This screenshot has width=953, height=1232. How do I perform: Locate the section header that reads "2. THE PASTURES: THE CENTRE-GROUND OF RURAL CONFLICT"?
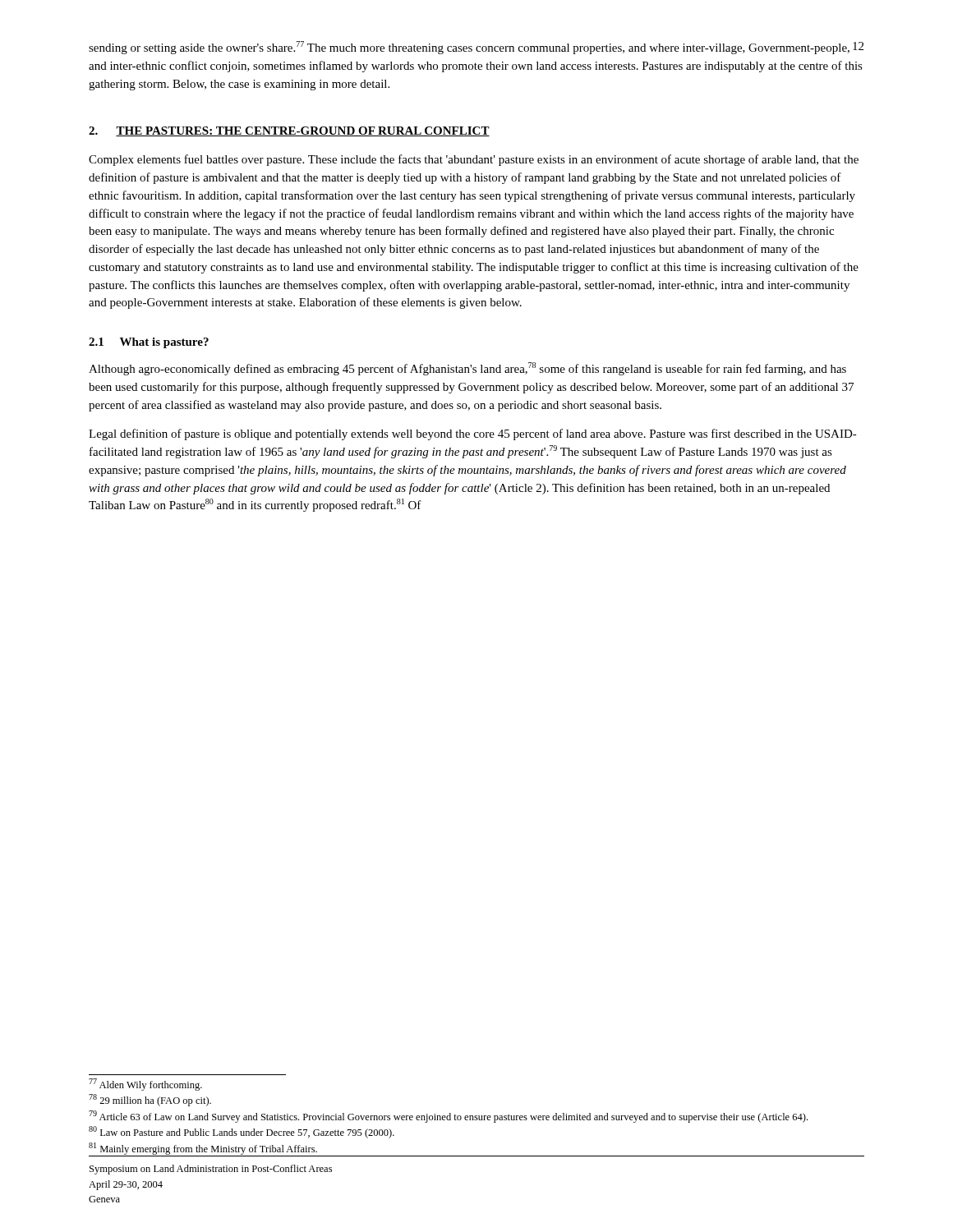[x=289, y=131]
